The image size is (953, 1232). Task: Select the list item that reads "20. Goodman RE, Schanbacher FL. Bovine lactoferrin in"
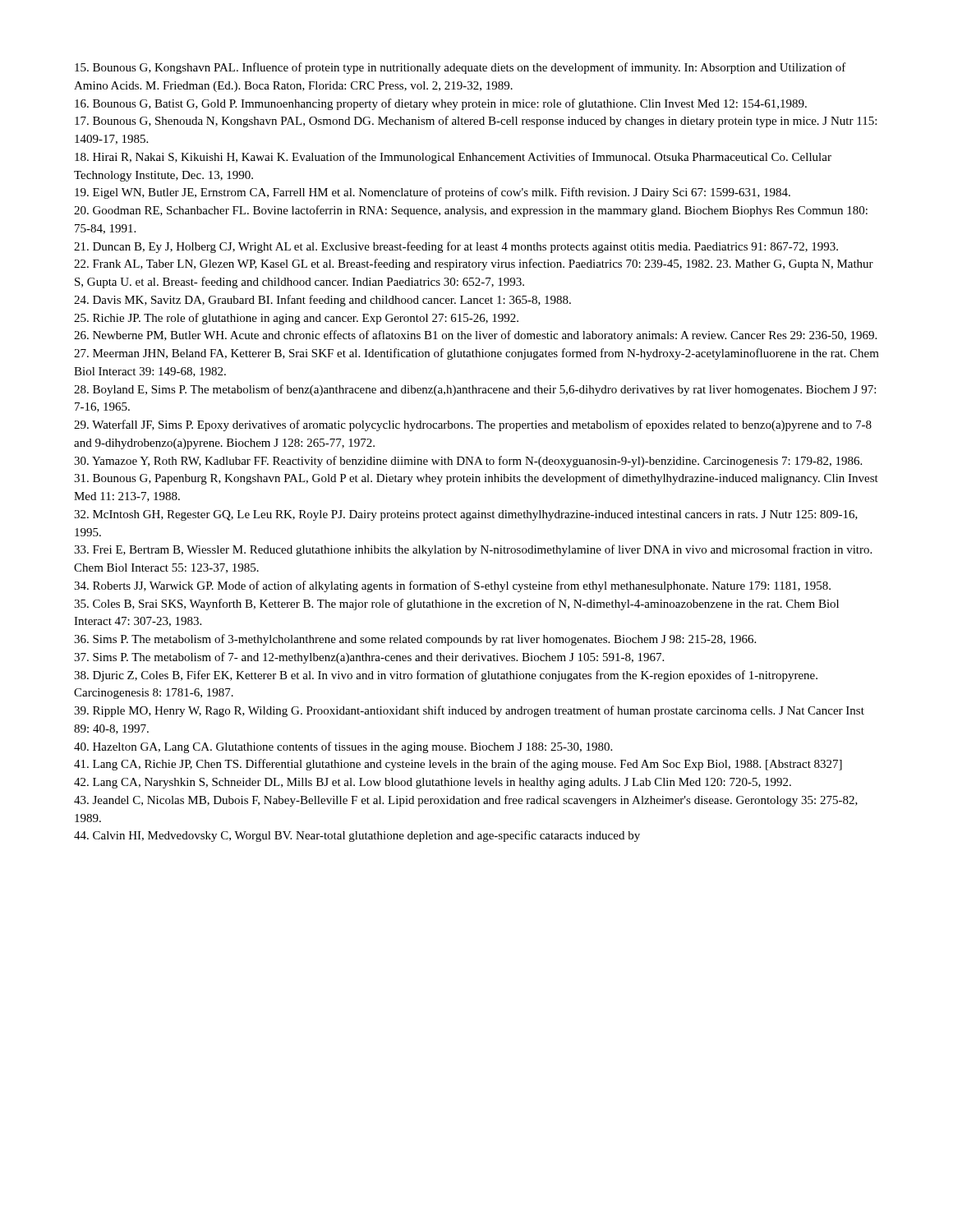(471, 219)
